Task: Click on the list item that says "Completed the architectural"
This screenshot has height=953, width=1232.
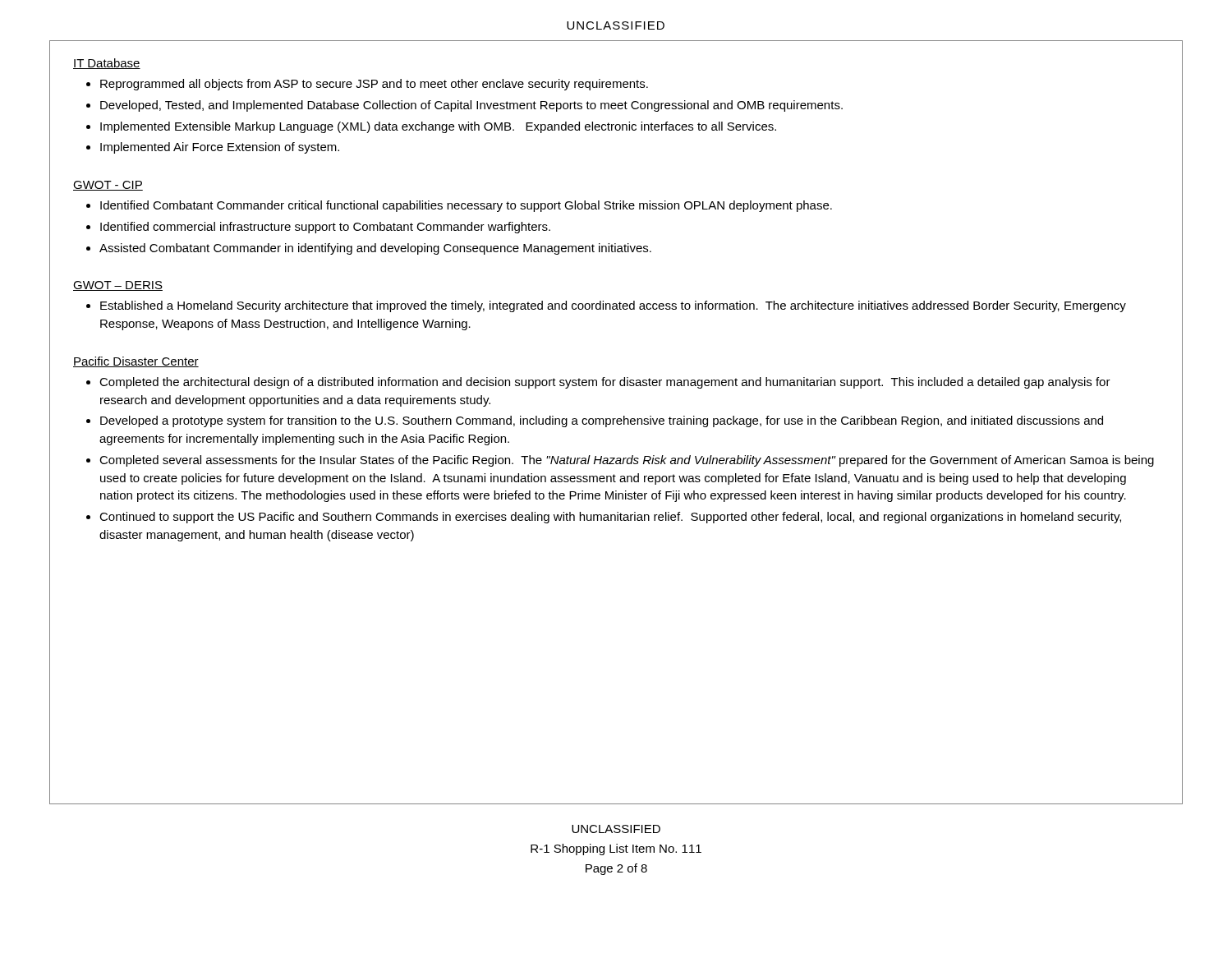Action: 605,390
